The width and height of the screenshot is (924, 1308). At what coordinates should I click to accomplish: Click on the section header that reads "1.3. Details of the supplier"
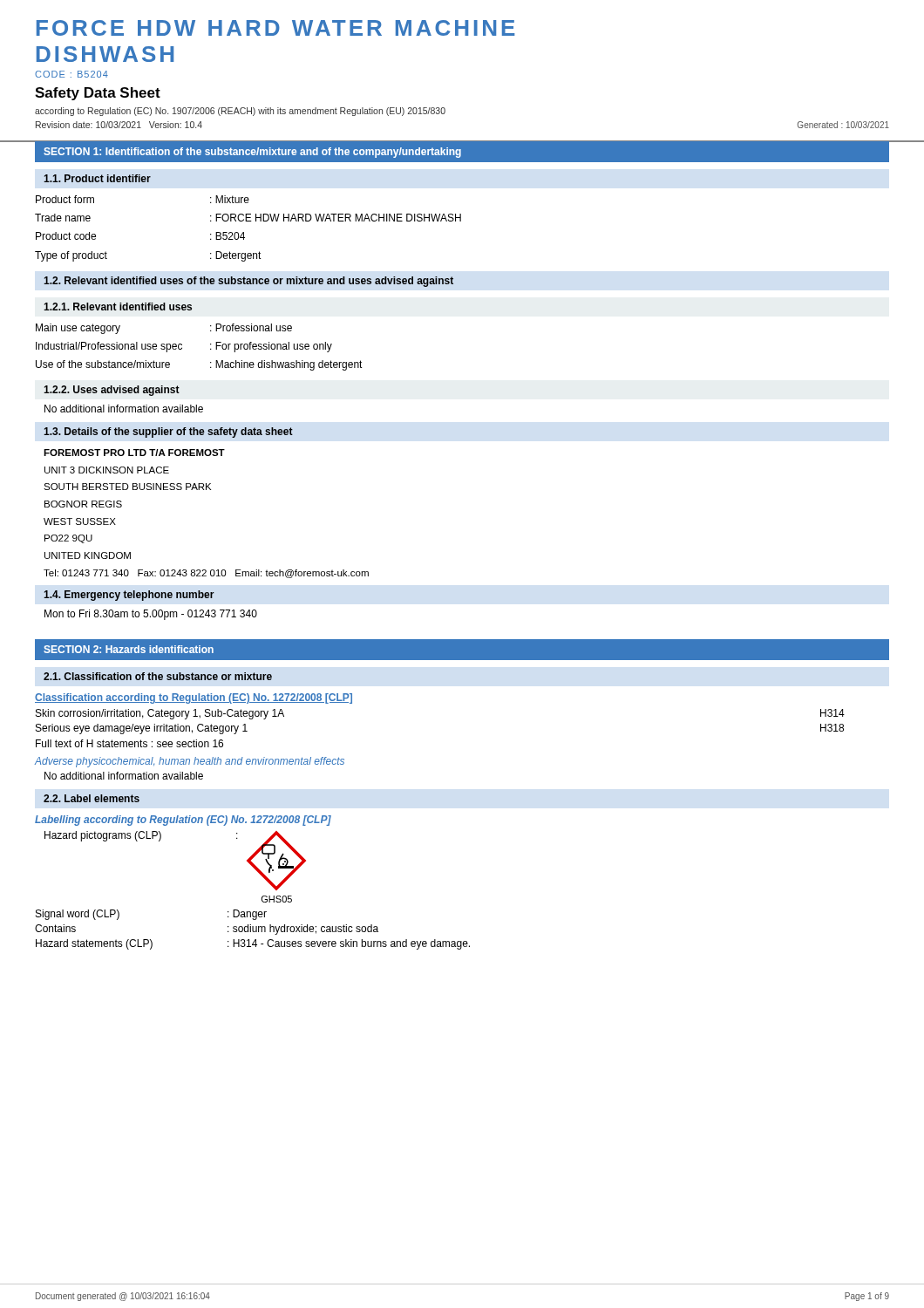point(168,433)
